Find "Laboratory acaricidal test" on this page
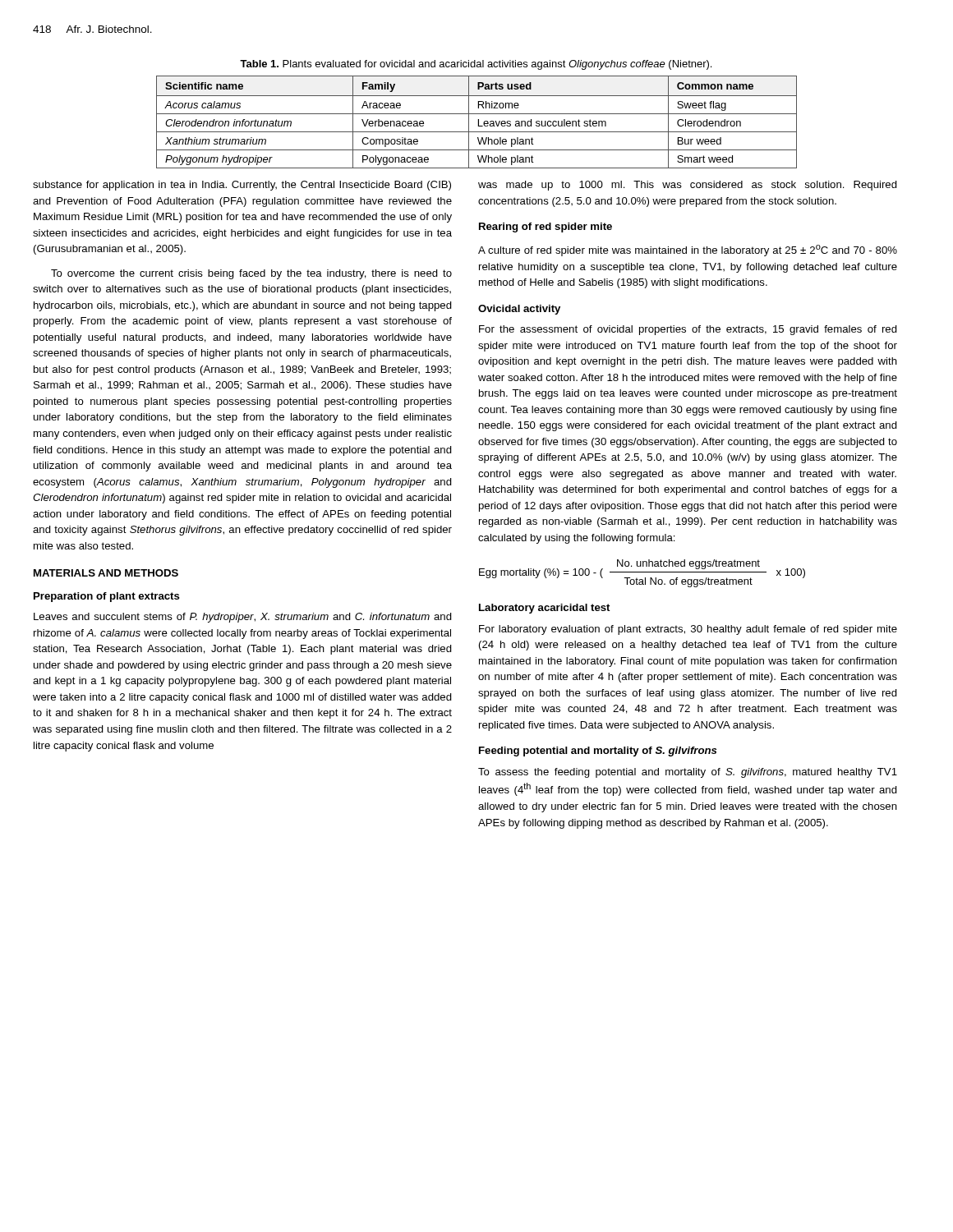Image resolution: width=953 pixels, height=1232 pixels. click(544, 607)
